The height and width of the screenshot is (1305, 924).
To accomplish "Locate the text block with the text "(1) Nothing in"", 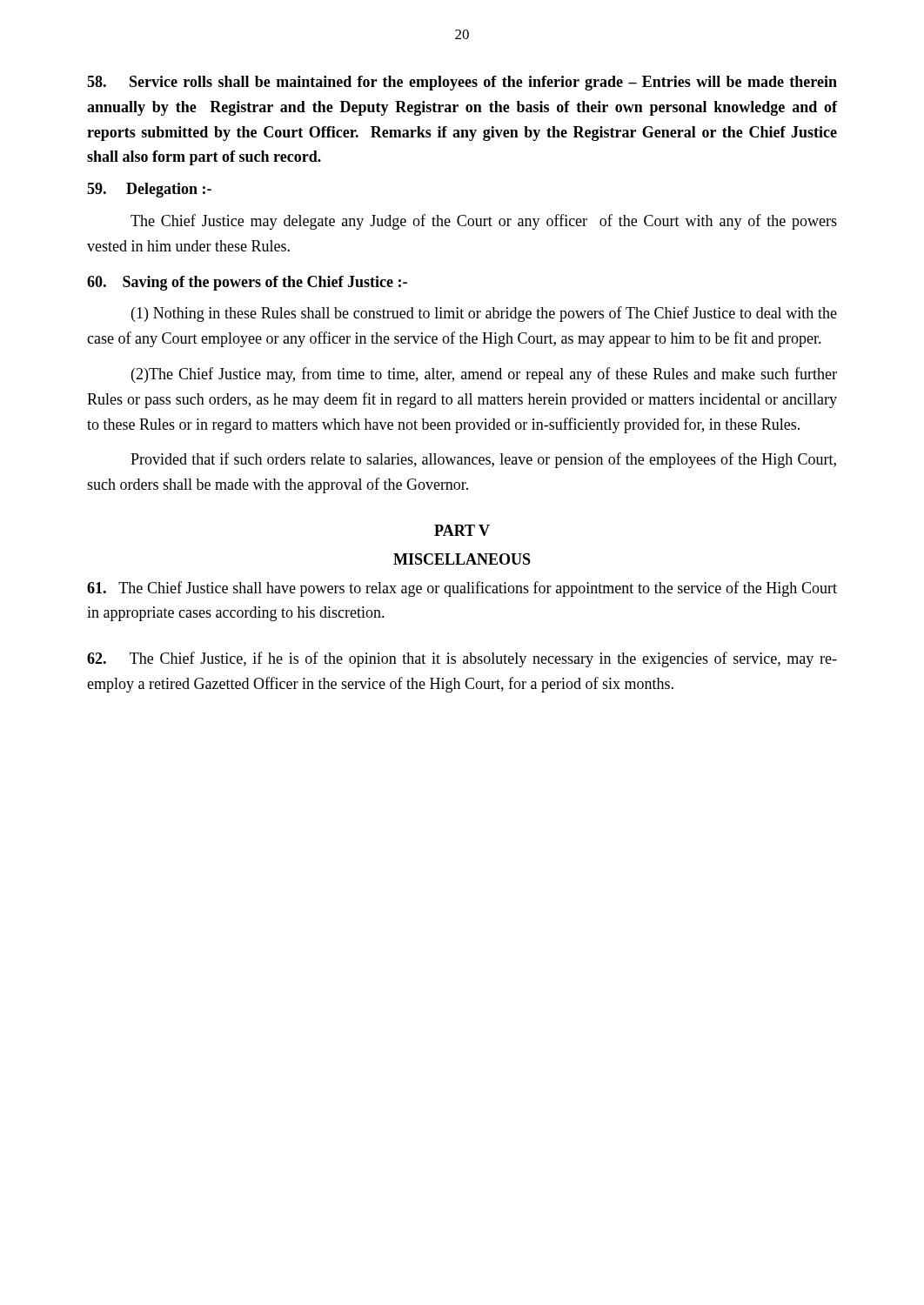I will 462,326.
